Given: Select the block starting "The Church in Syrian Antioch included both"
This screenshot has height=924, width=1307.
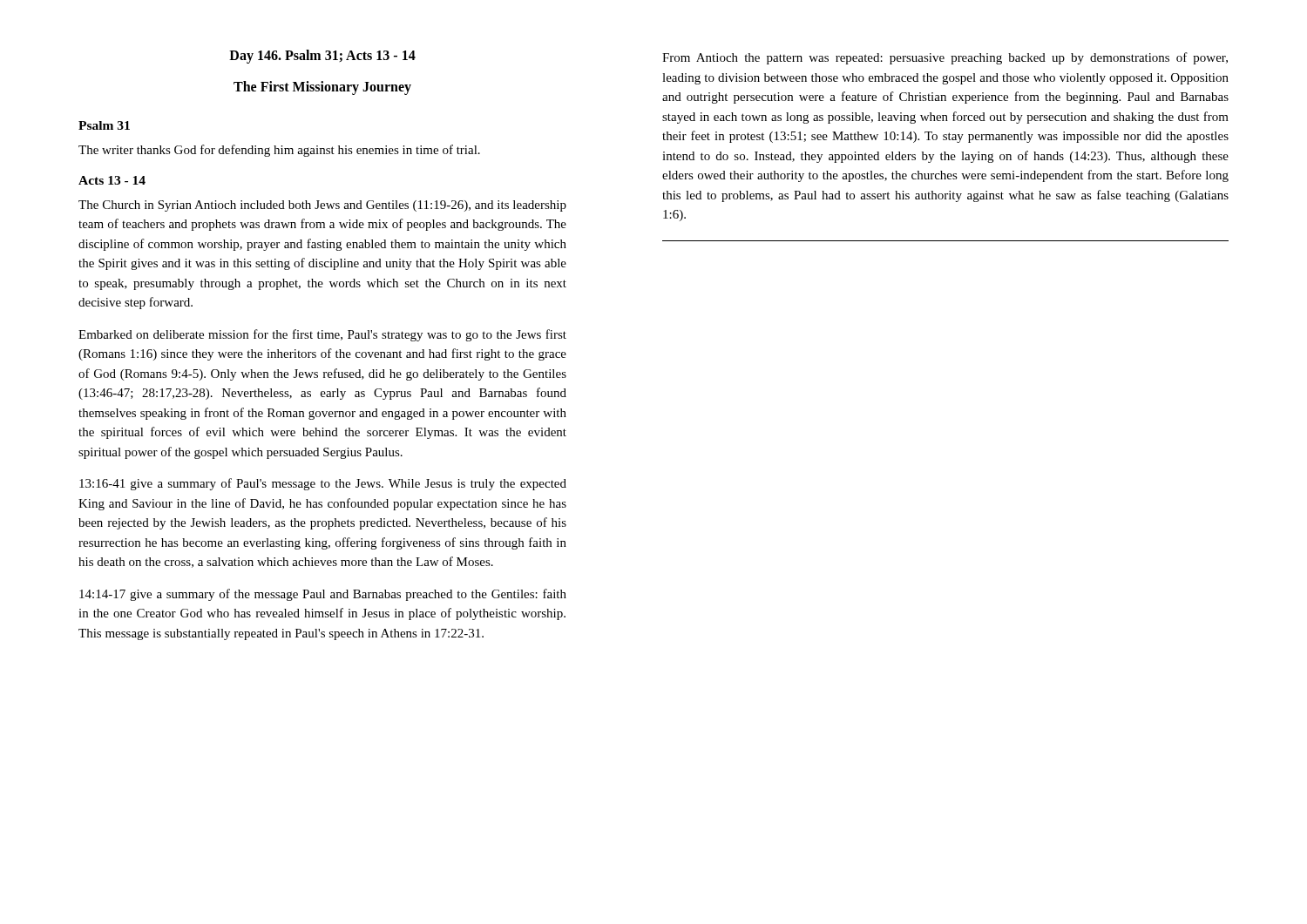Looking at the screenshot, I should [322, 253].
